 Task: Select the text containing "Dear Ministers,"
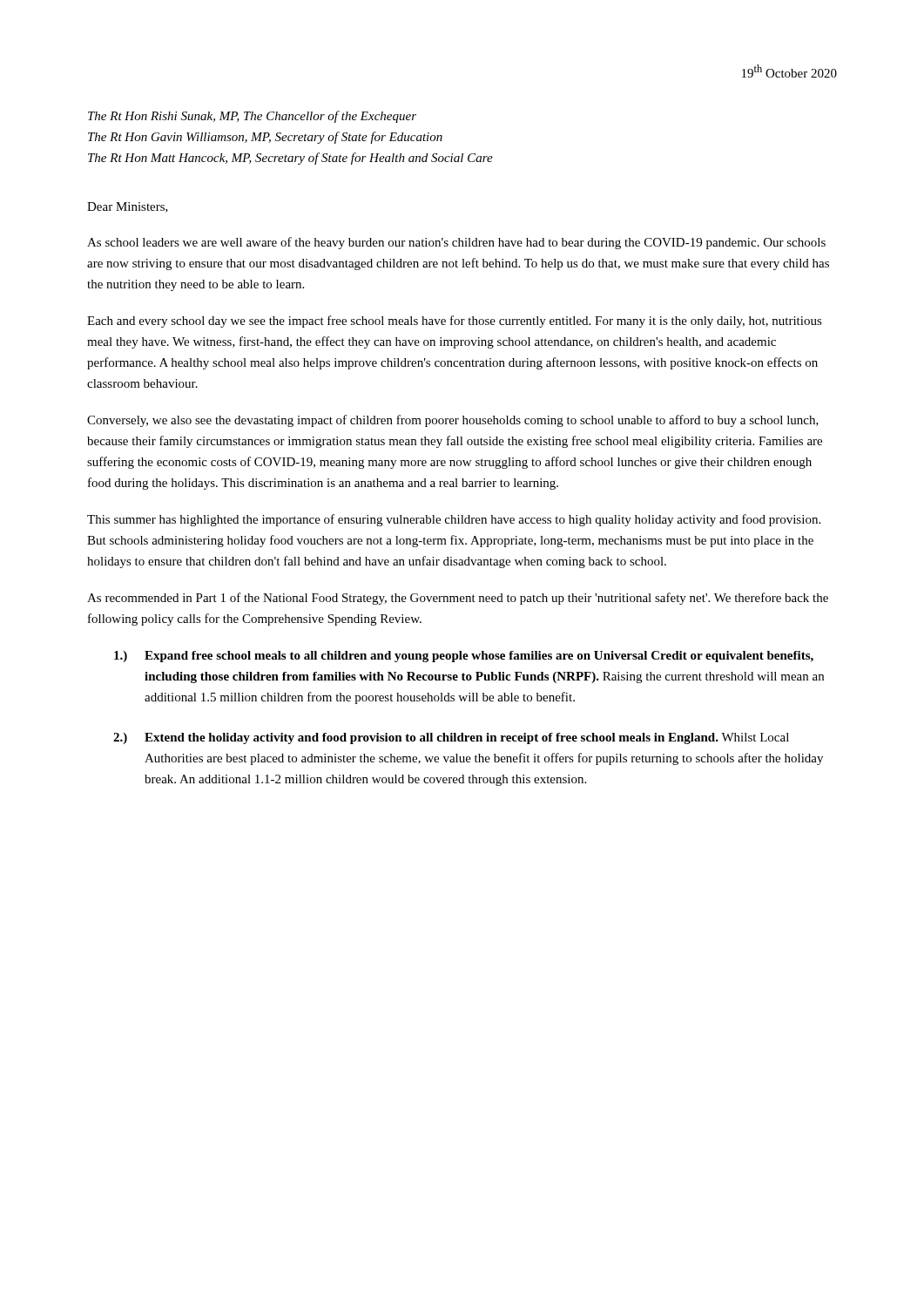point(128,207)
